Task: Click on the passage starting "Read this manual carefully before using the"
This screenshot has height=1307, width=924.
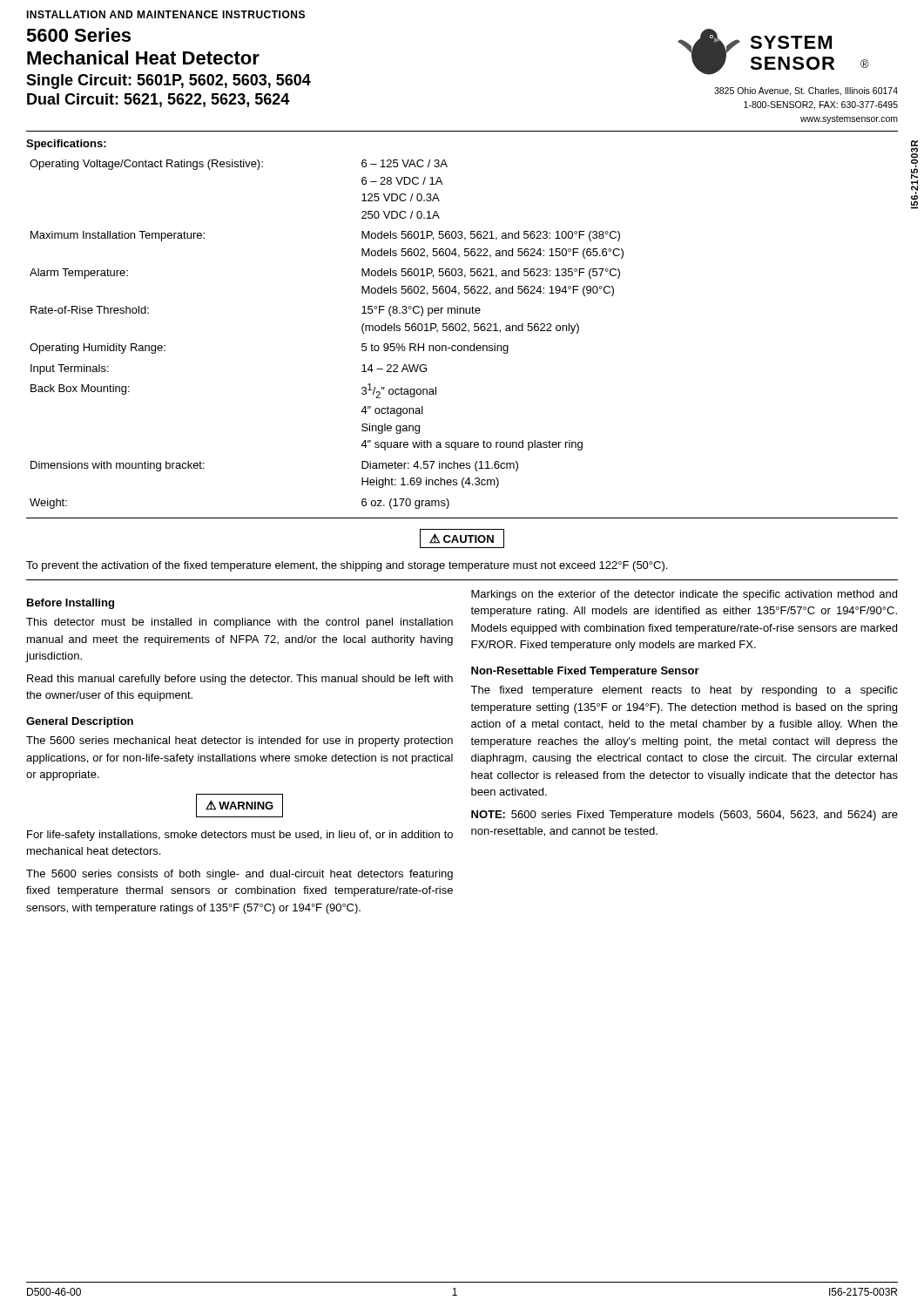Action: [x=240, y=687]
